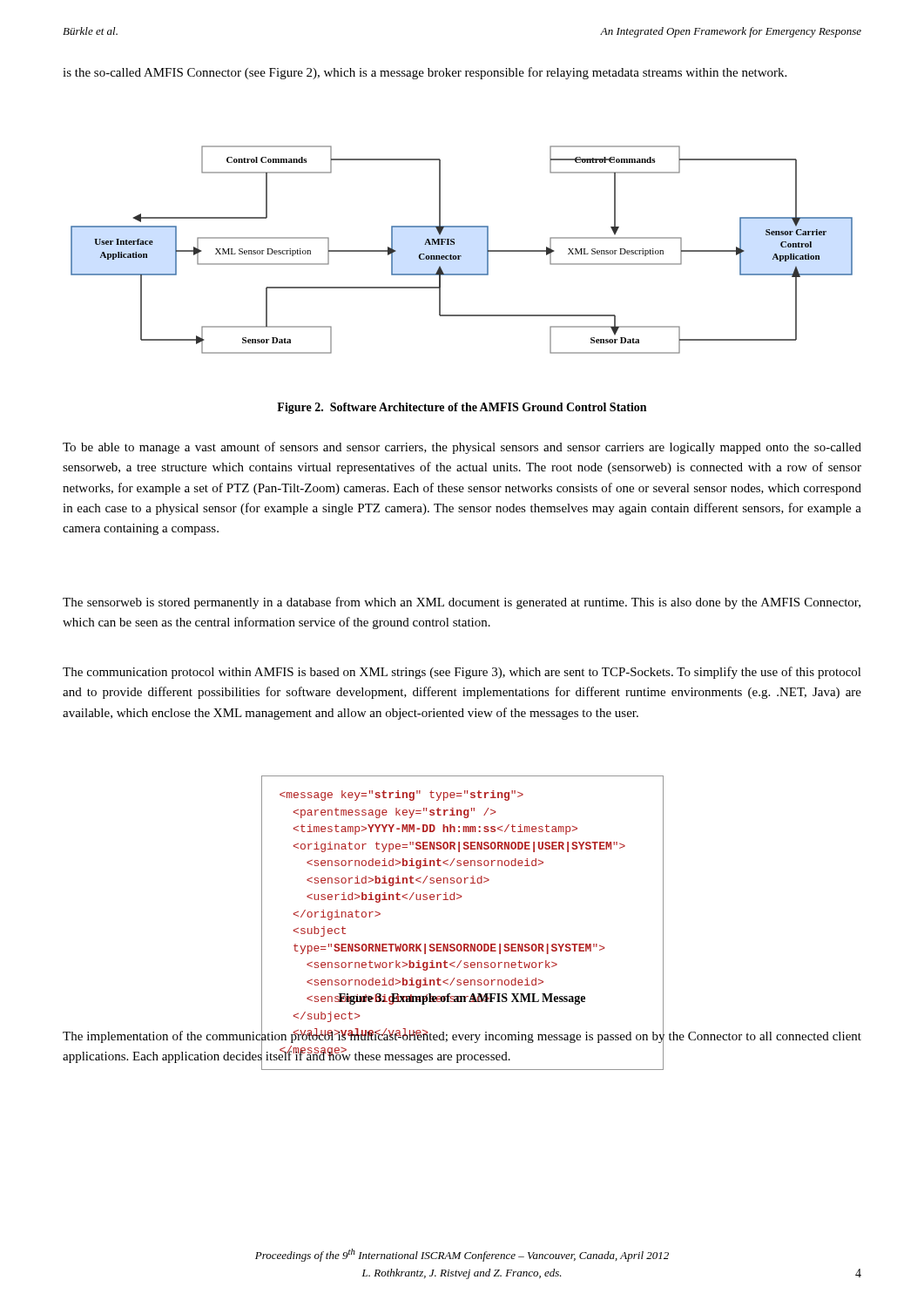Point to the block beginning "The implementation of the communication protocol is multicast-oriented;"
Viewport: 924px width, 1307px height.
click(x=462, y=1046)
